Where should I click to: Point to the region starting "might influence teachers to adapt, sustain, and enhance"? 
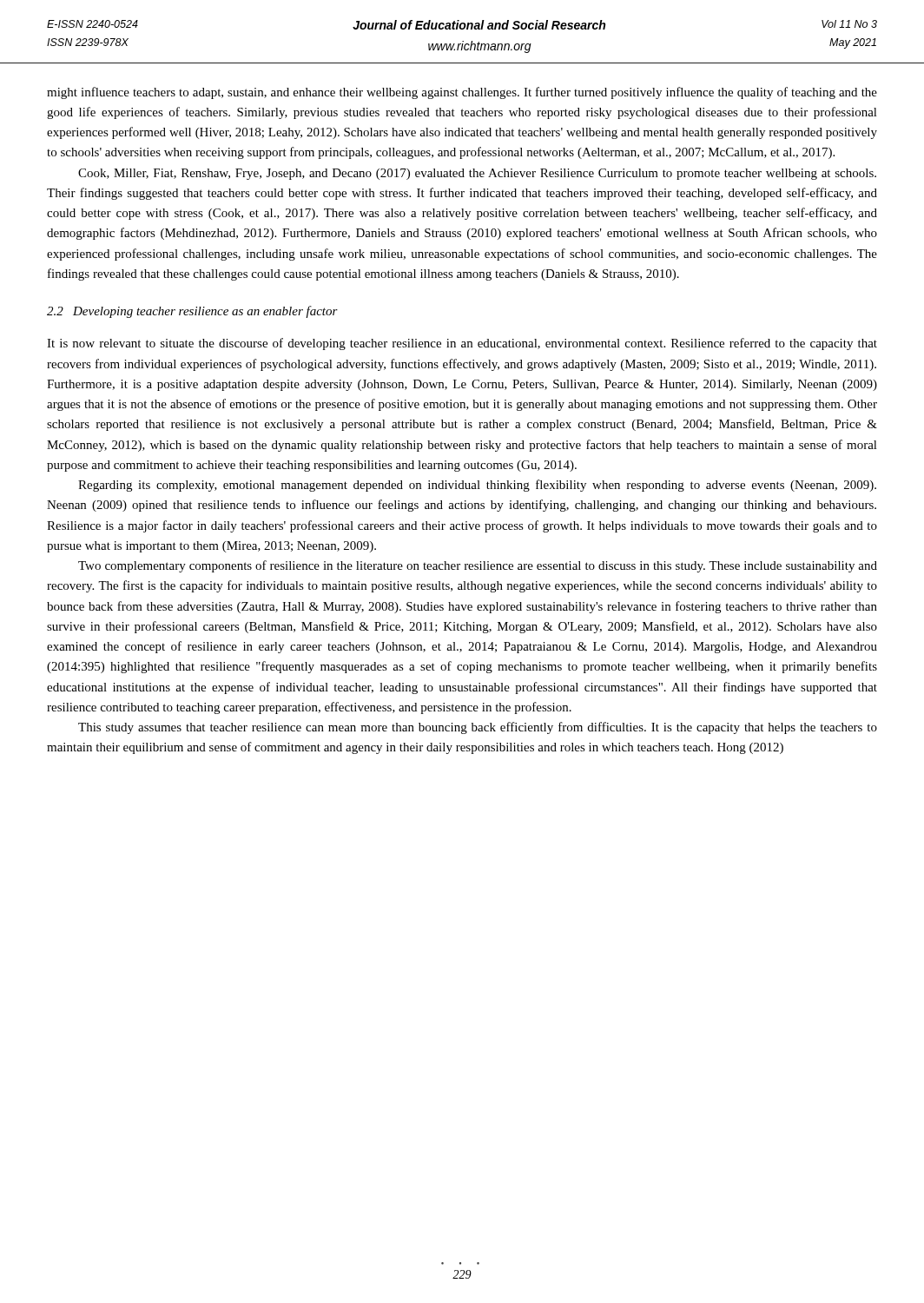click(x=462, y=123)
